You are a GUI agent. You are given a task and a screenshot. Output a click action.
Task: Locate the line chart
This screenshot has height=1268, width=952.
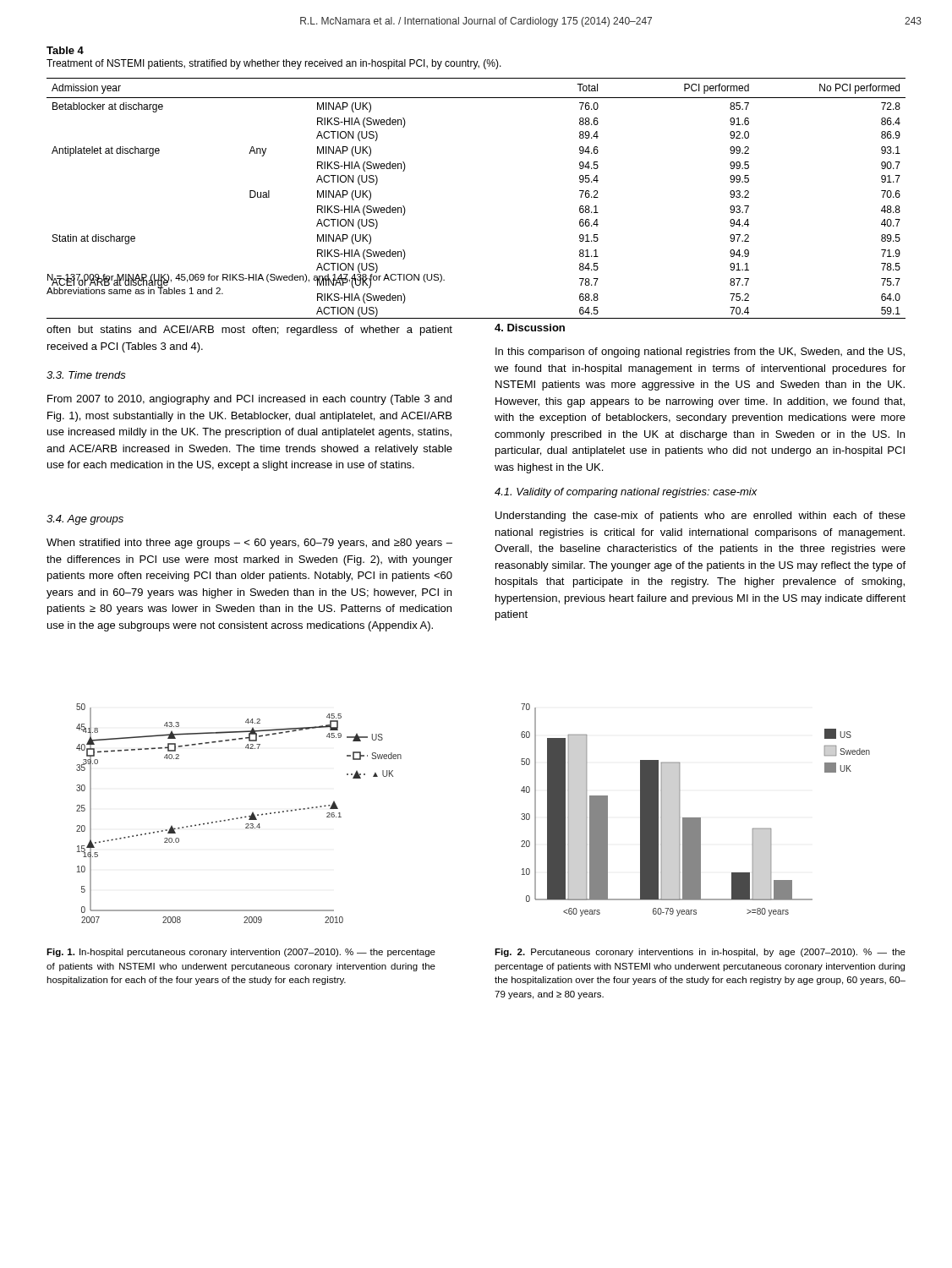click(241, 817)
